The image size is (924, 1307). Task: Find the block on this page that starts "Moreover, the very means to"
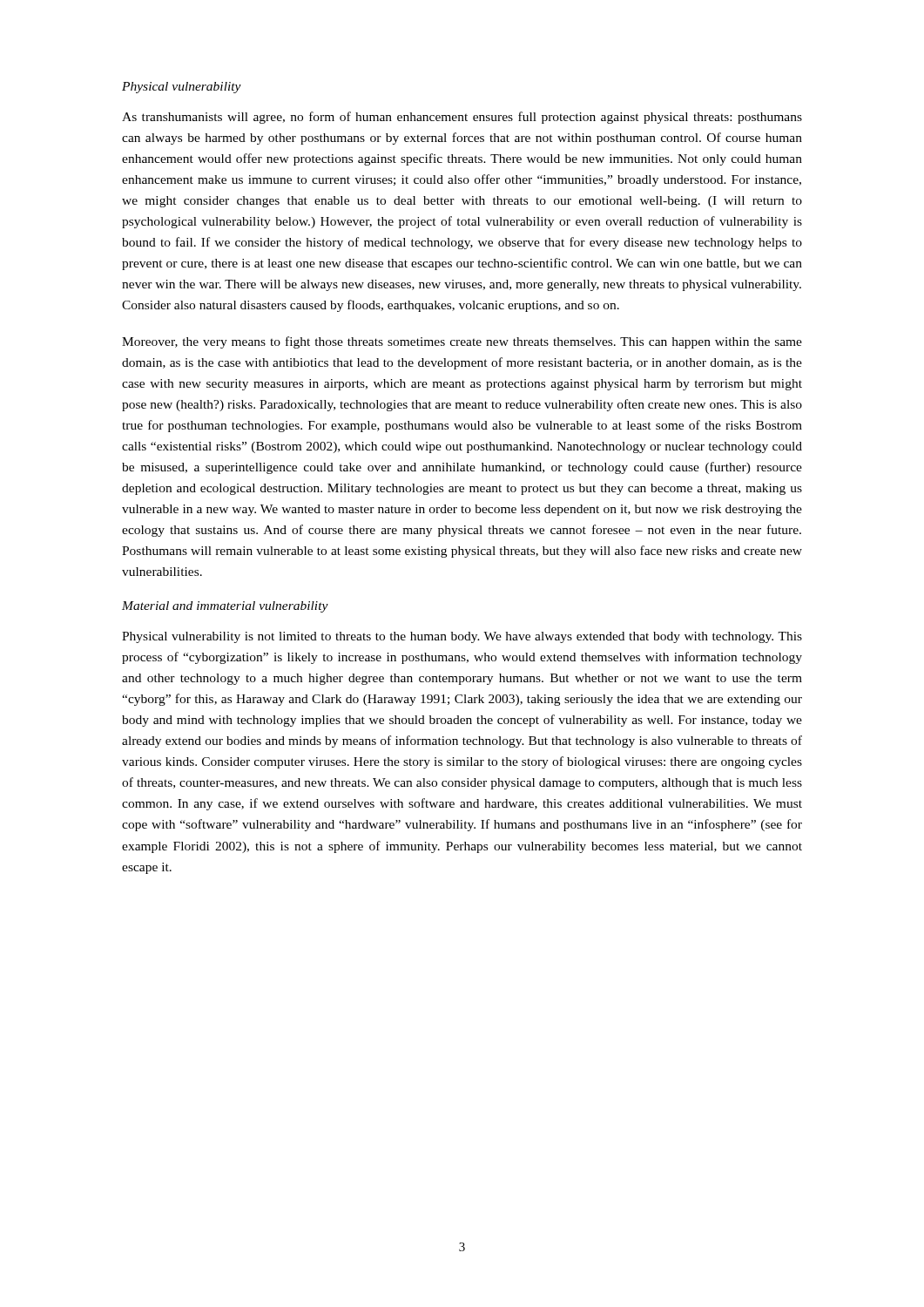[462, 456]
